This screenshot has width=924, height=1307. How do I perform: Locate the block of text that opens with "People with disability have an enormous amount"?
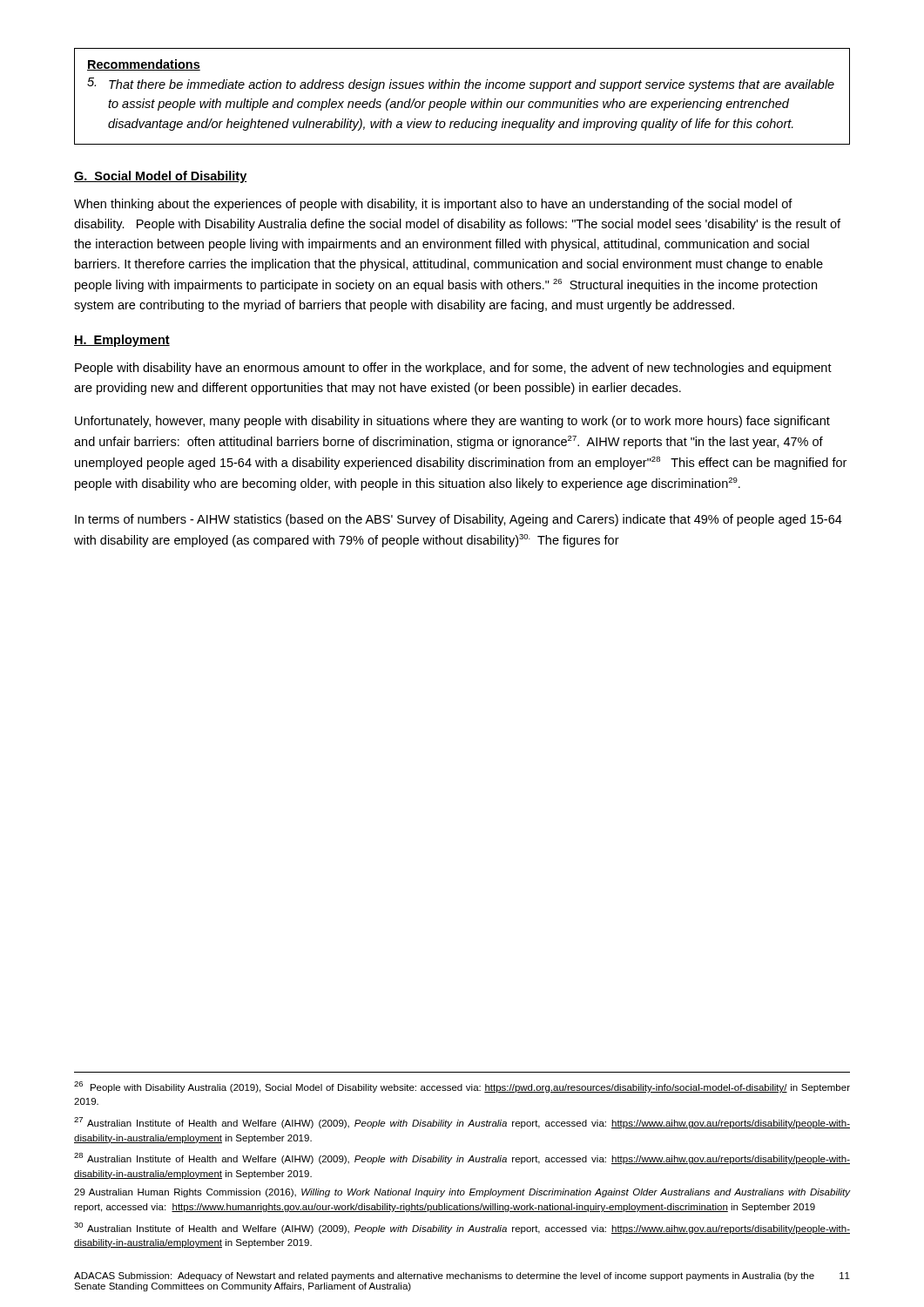(x=453, y=377)
